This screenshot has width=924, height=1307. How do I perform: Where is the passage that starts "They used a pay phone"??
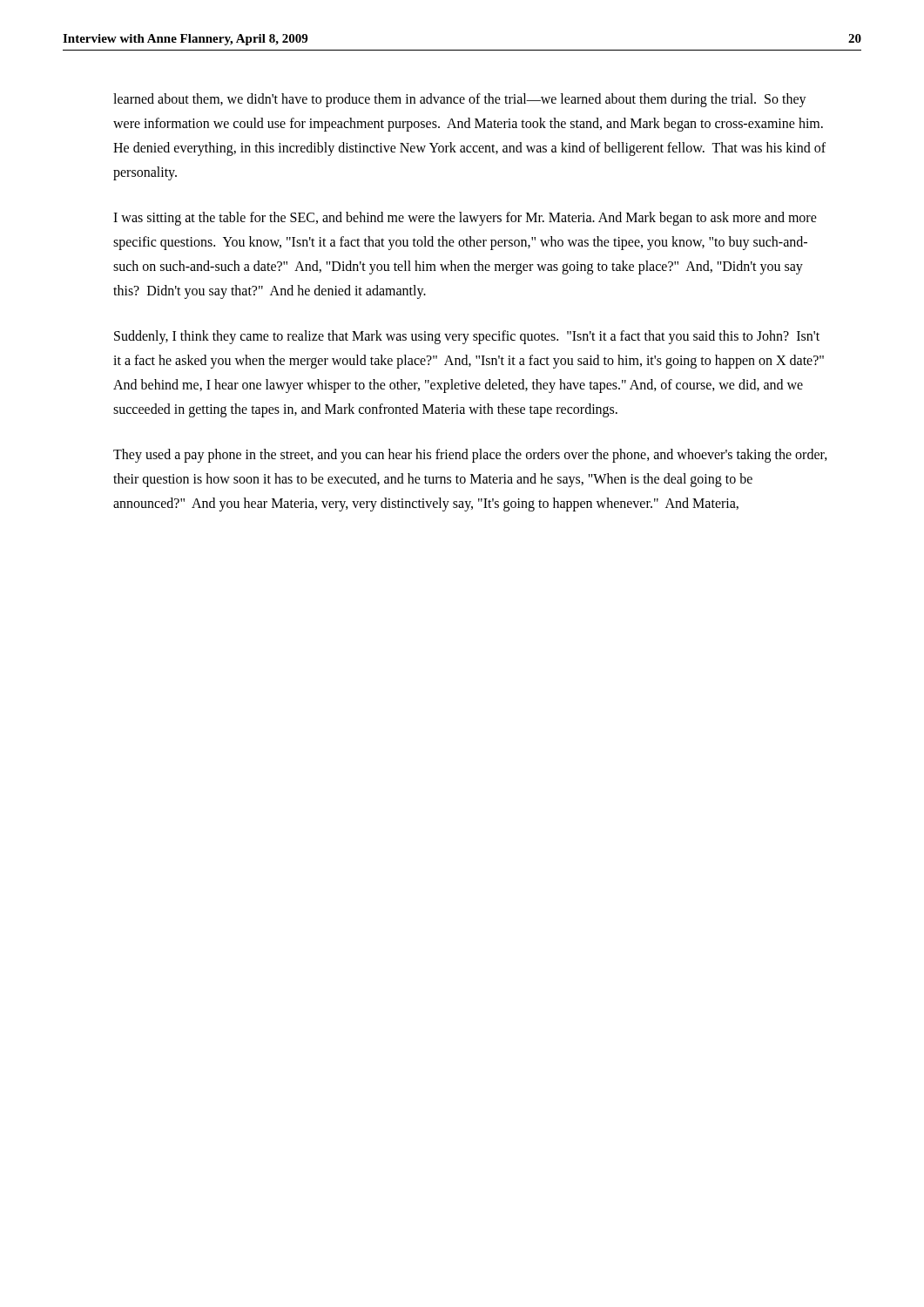(x=470, y=479)
